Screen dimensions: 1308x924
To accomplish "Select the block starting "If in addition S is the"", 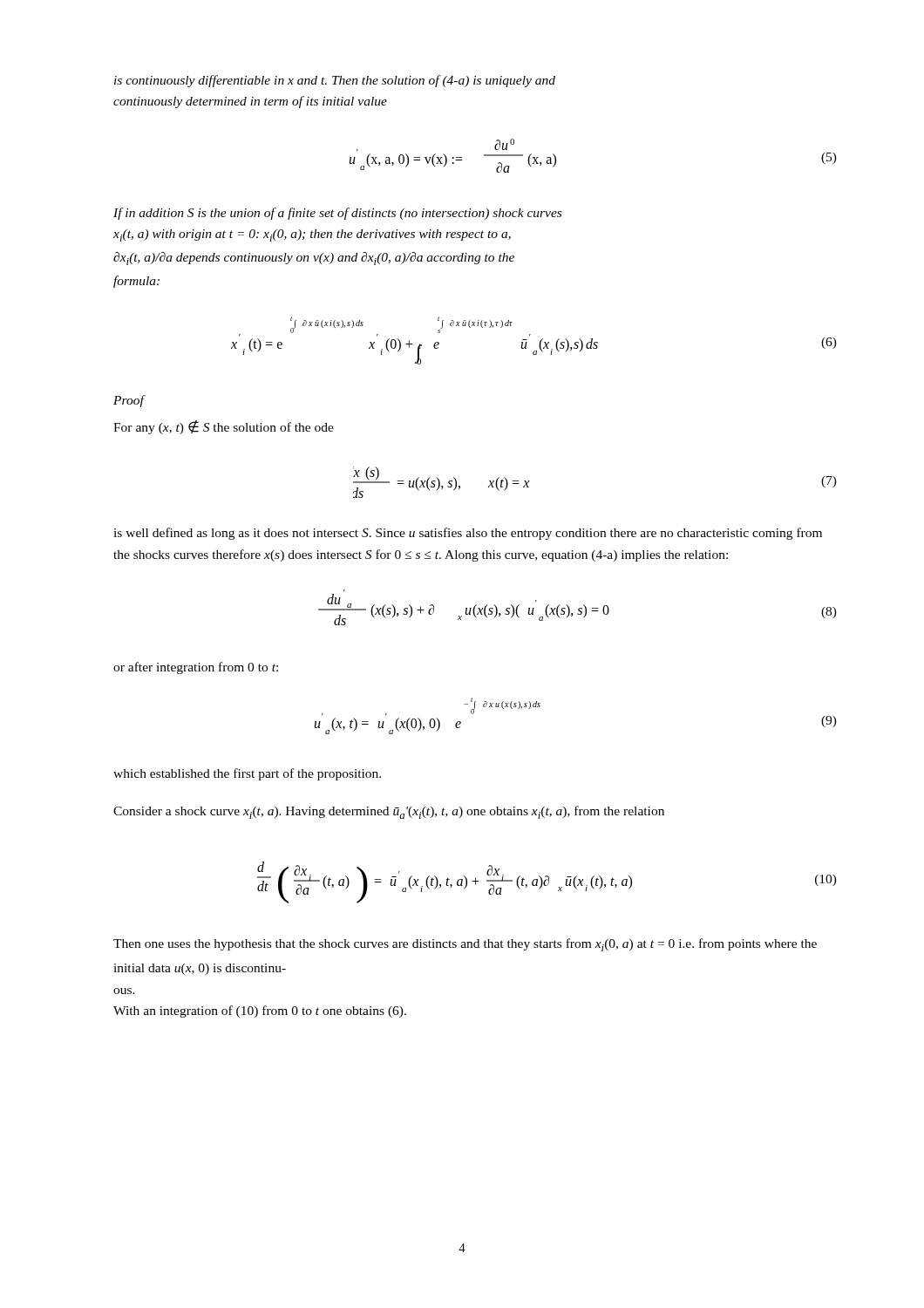I will pyautogui.click(x=338, y=246).
